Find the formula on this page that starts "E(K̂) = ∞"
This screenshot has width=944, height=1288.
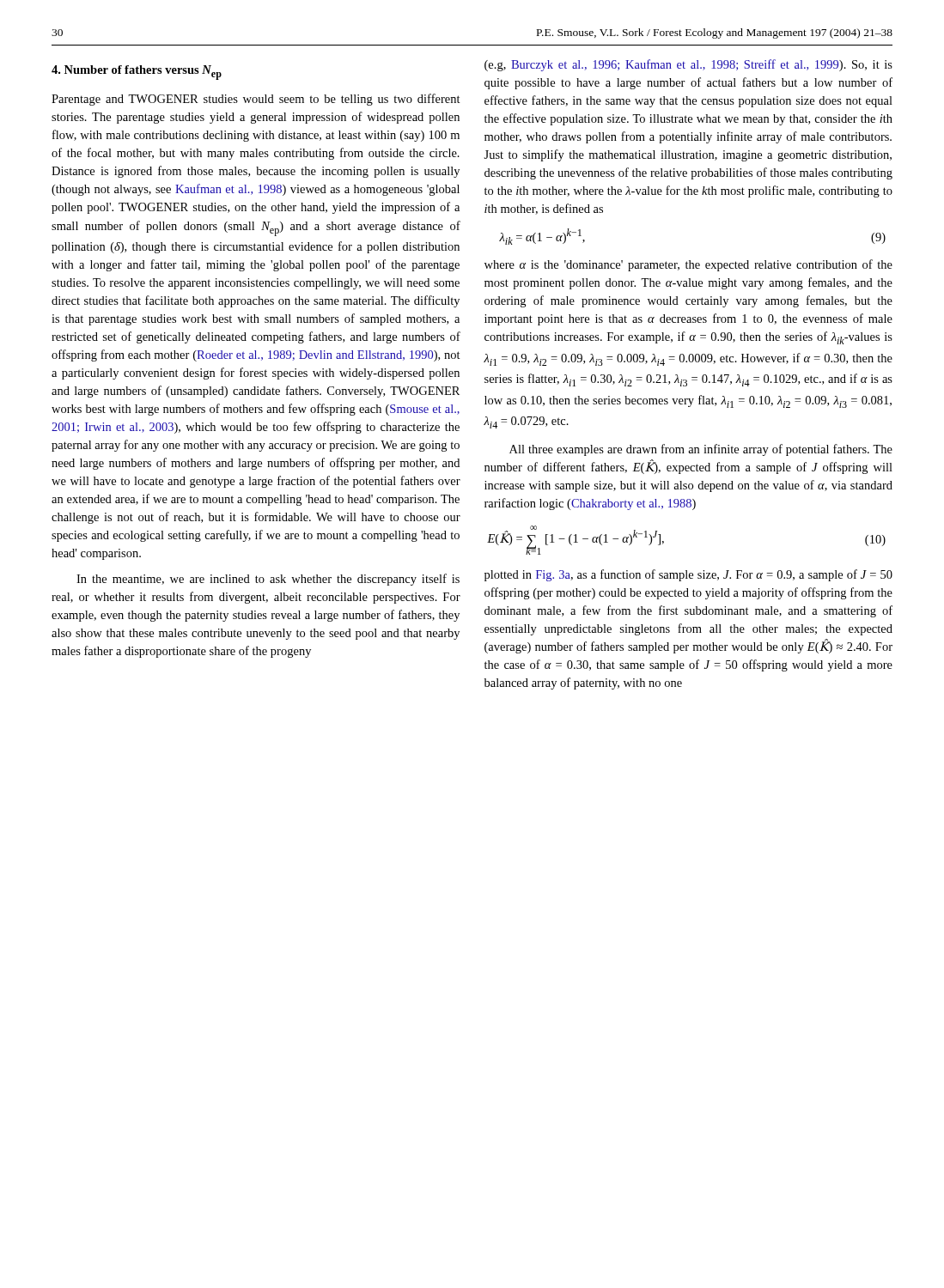[x=532, y=541]
